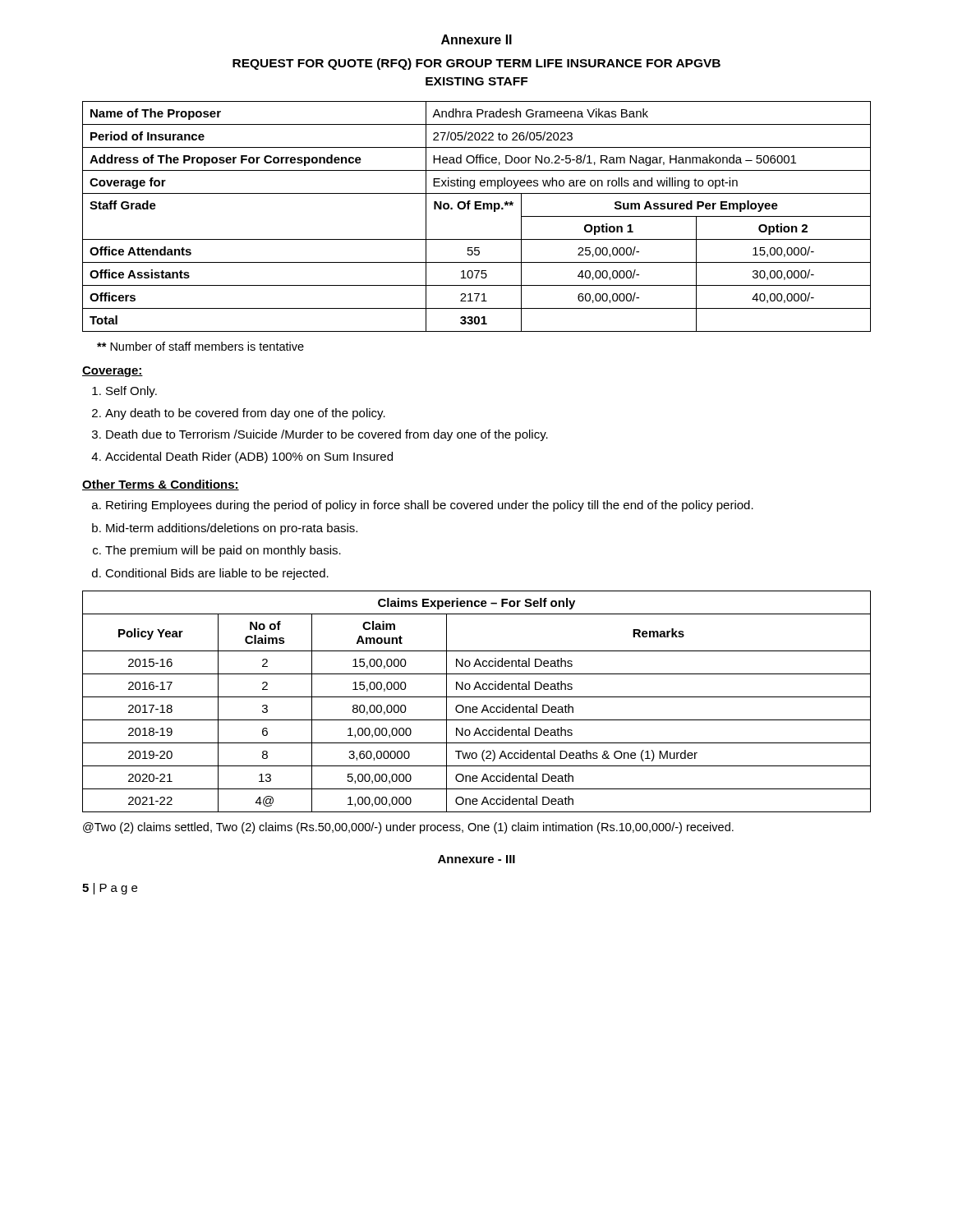The image size is (953, 1232).
Task: Find "Other Terms & Conditions:" on this page
Action: pyautogui.click(x=160, y=484)
